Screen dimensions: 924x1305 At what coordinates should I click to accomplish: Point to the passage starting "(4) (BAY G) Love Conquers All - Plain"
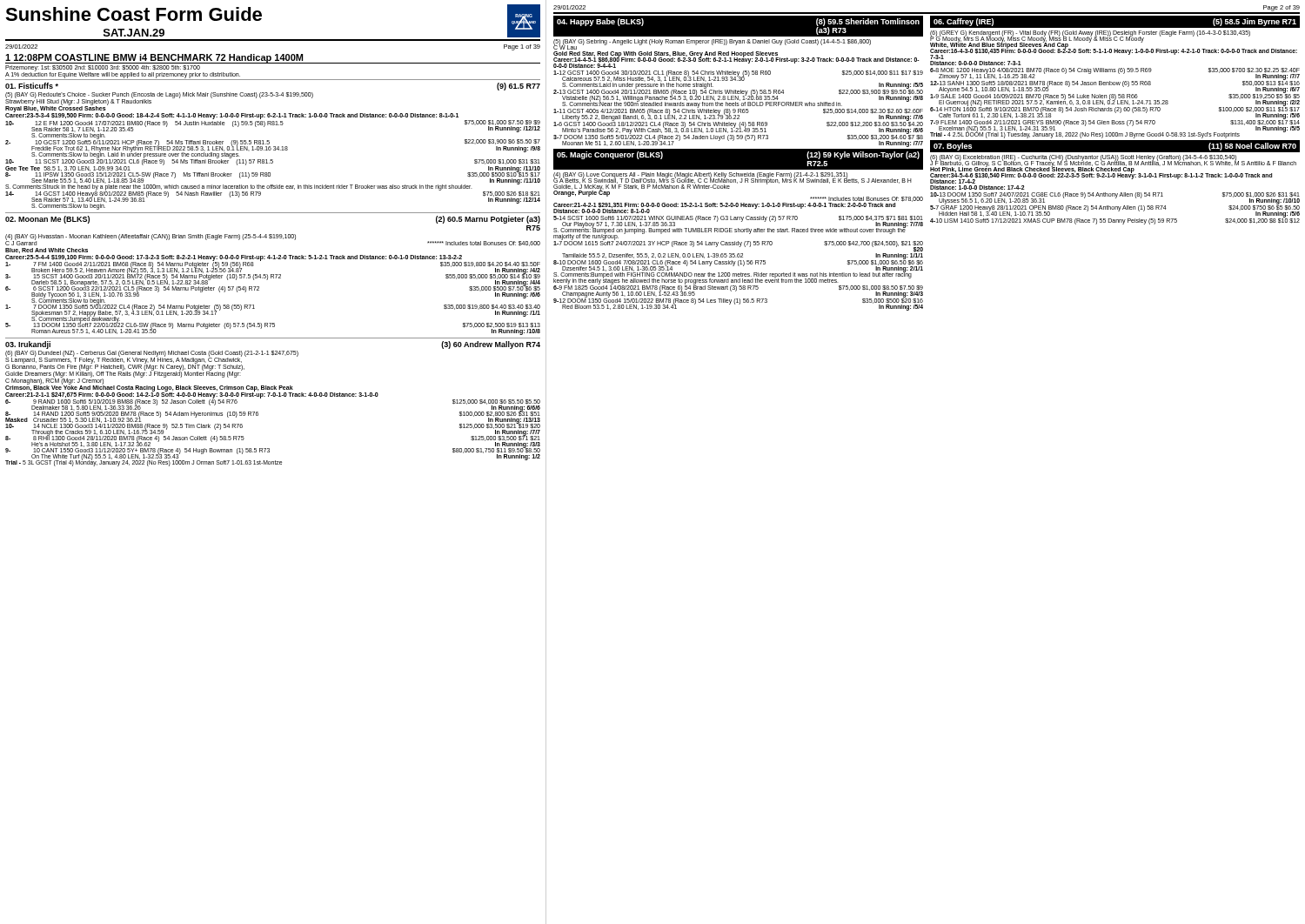pyautogui.click(x=701, y=174)
